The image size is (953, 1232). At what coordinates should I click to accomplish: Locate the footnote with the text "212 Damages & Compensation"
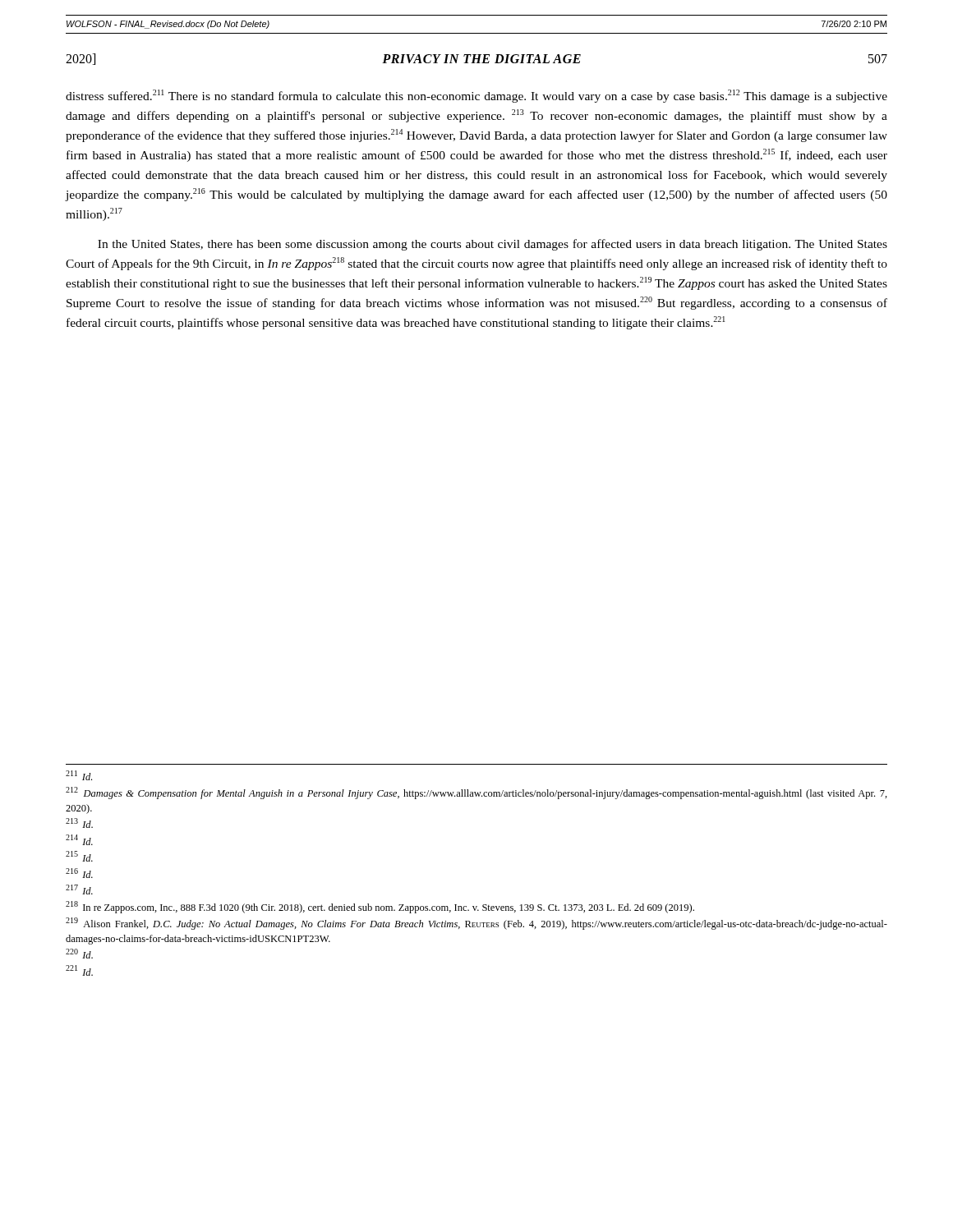click(x=476, y=800)
